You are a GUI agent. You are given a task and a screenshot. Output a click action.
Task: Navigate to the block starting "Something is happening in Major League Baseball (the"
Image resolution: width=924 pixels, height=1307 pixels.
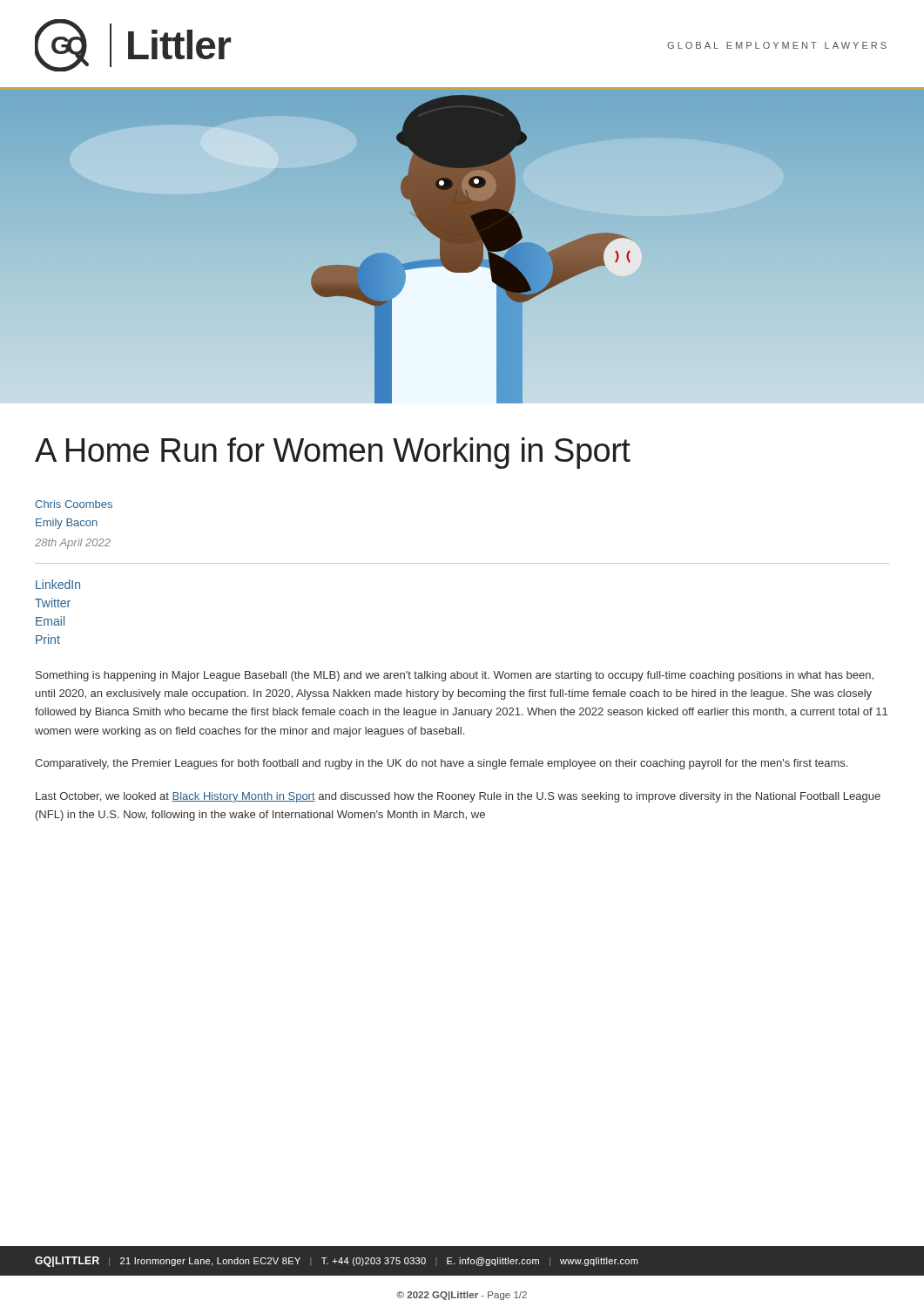click(x=461, y=703)
